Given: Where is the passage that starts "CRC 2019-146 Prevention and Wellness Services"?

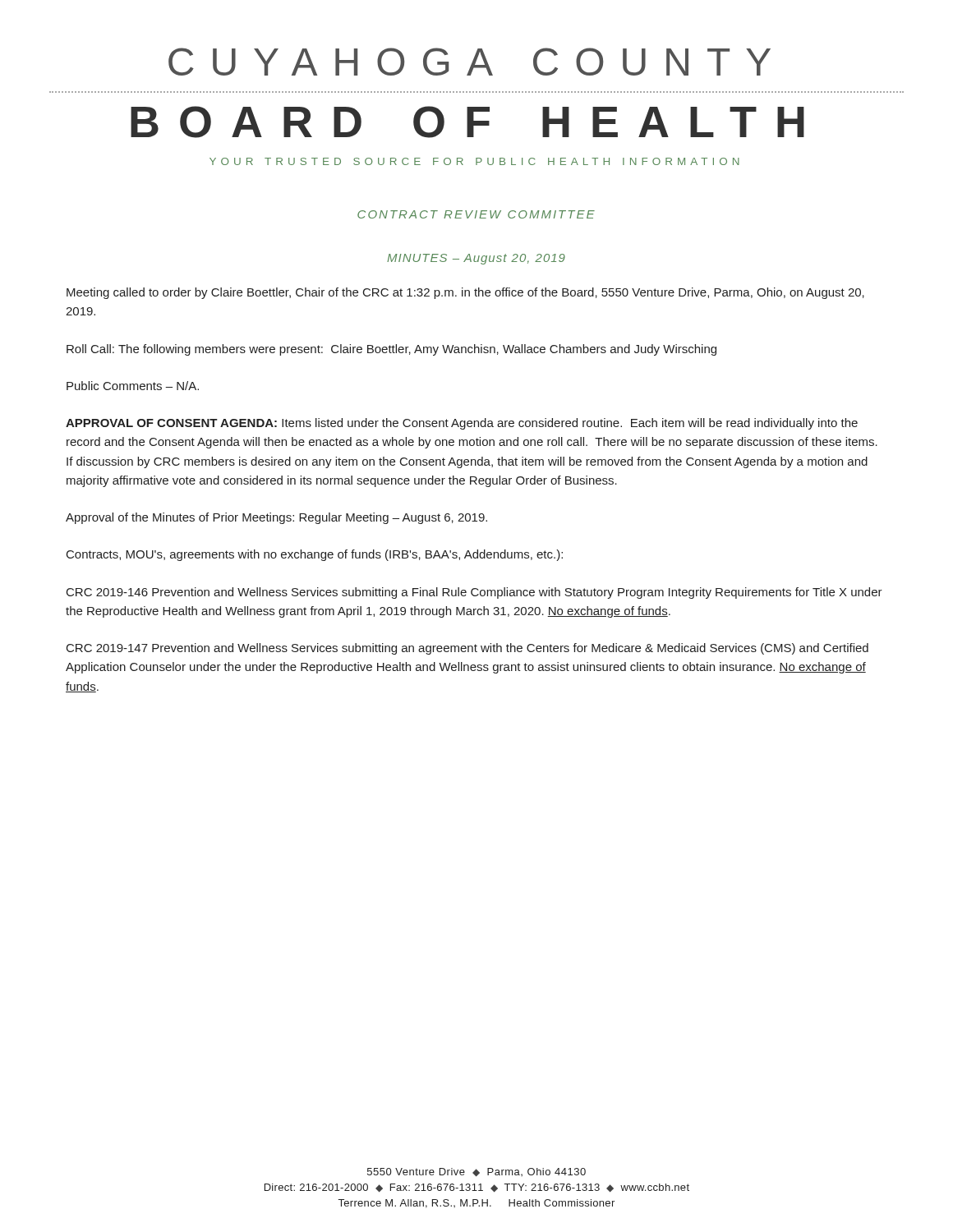Looking at the screenshot, I should [474, 601].
